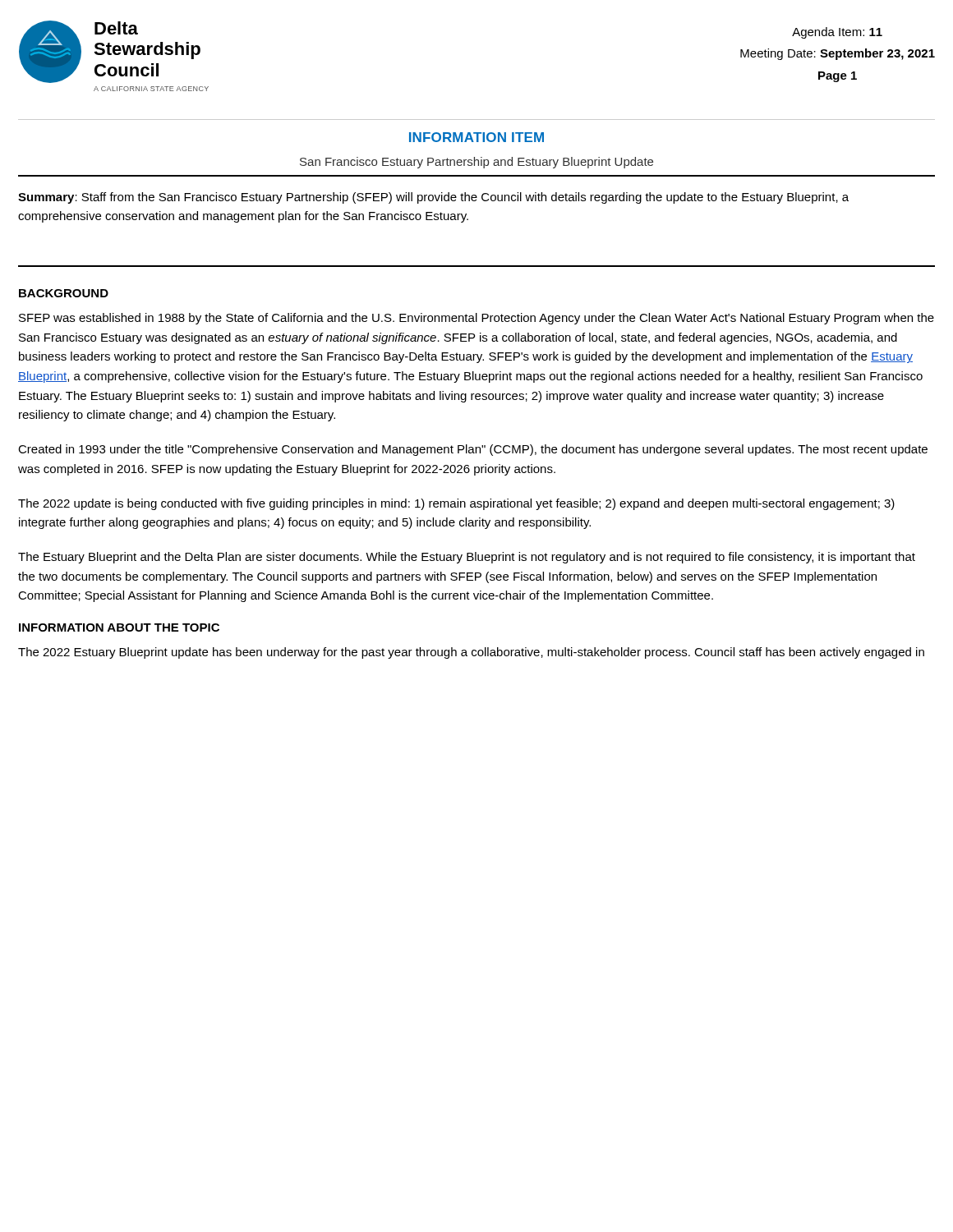This screenshot has height=1232, width=953.
Task: Find the title containing "INFORMATION ITEM"
Action: click(x=476, y=138)
